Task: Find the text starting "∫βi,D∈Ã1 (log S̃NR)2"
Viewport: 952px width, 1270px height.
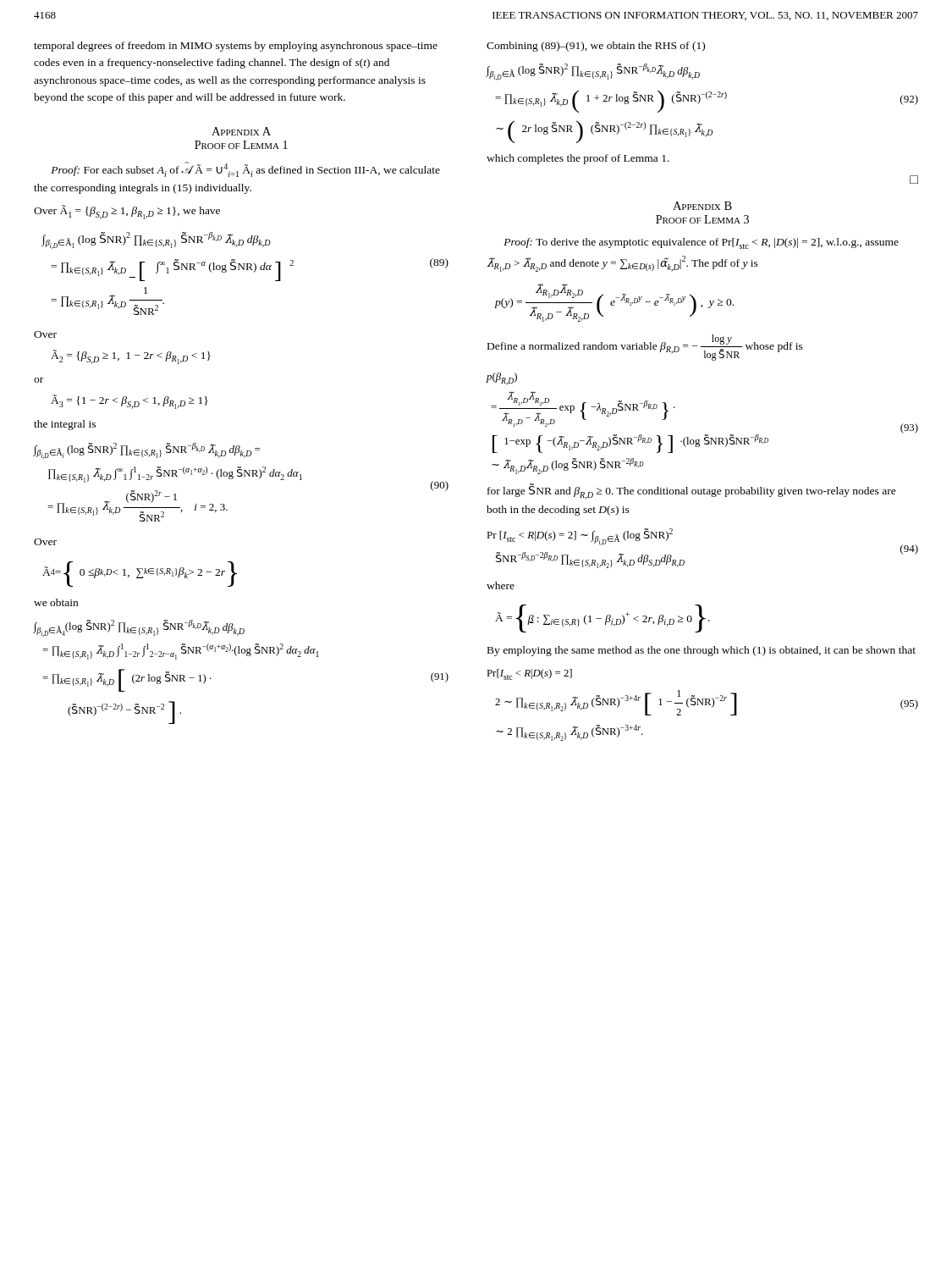Action: (245, 274)
